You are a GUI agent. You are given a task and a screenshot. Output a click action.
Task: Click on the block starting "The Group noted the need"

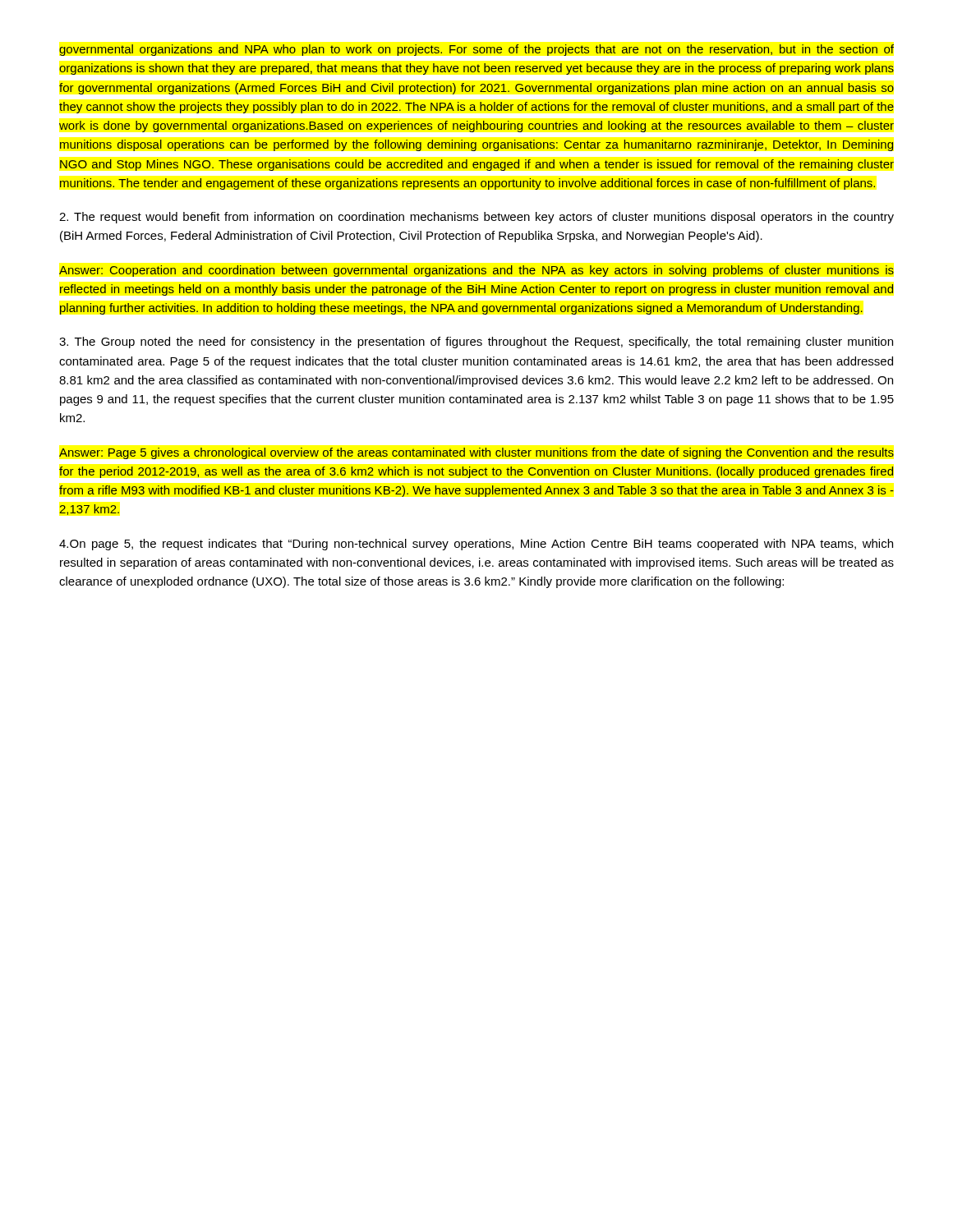pos(476,380)
